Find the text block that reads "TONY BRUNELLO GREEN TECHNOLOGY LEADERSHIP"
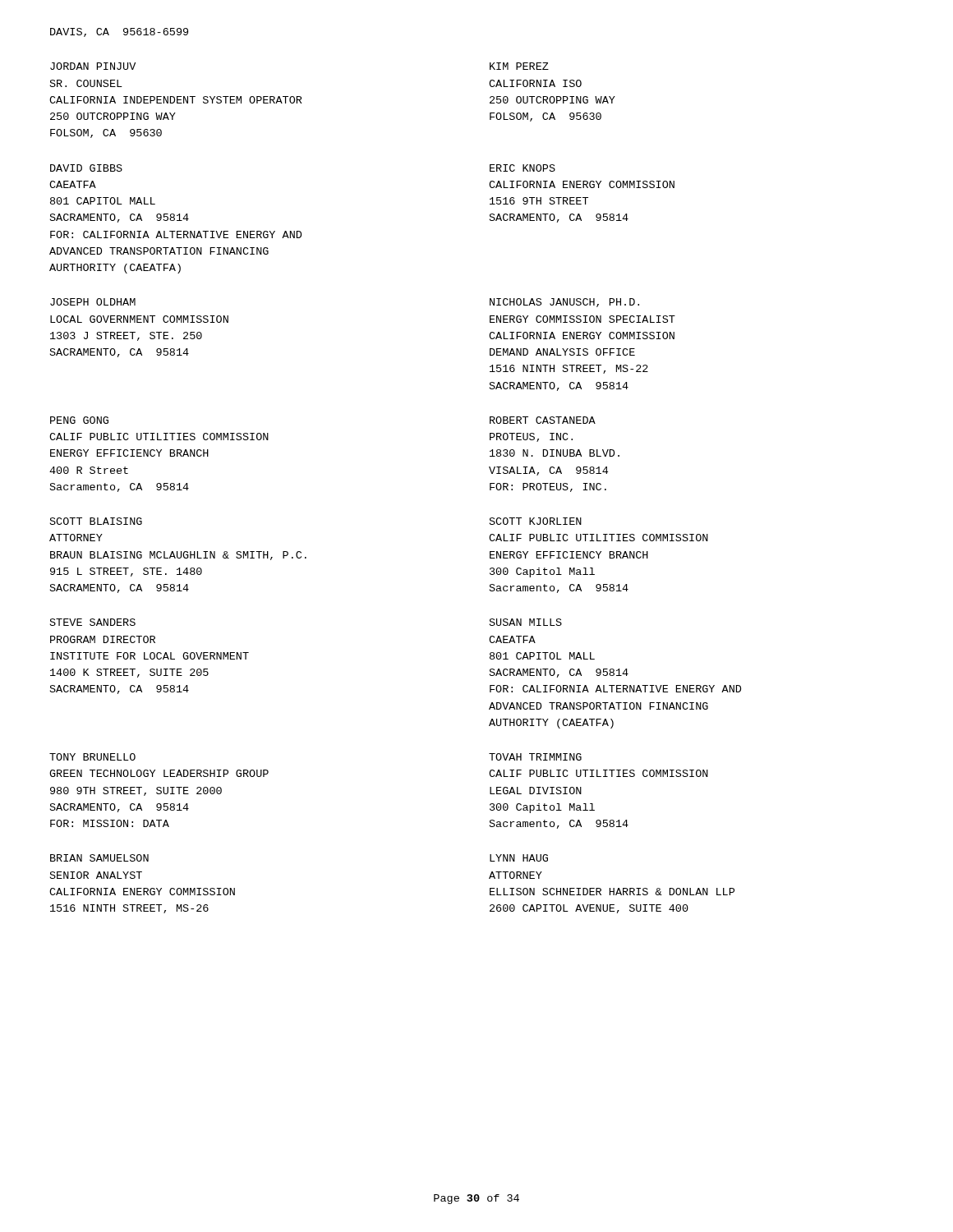953x1232 pixels. [x=159, y=791]
